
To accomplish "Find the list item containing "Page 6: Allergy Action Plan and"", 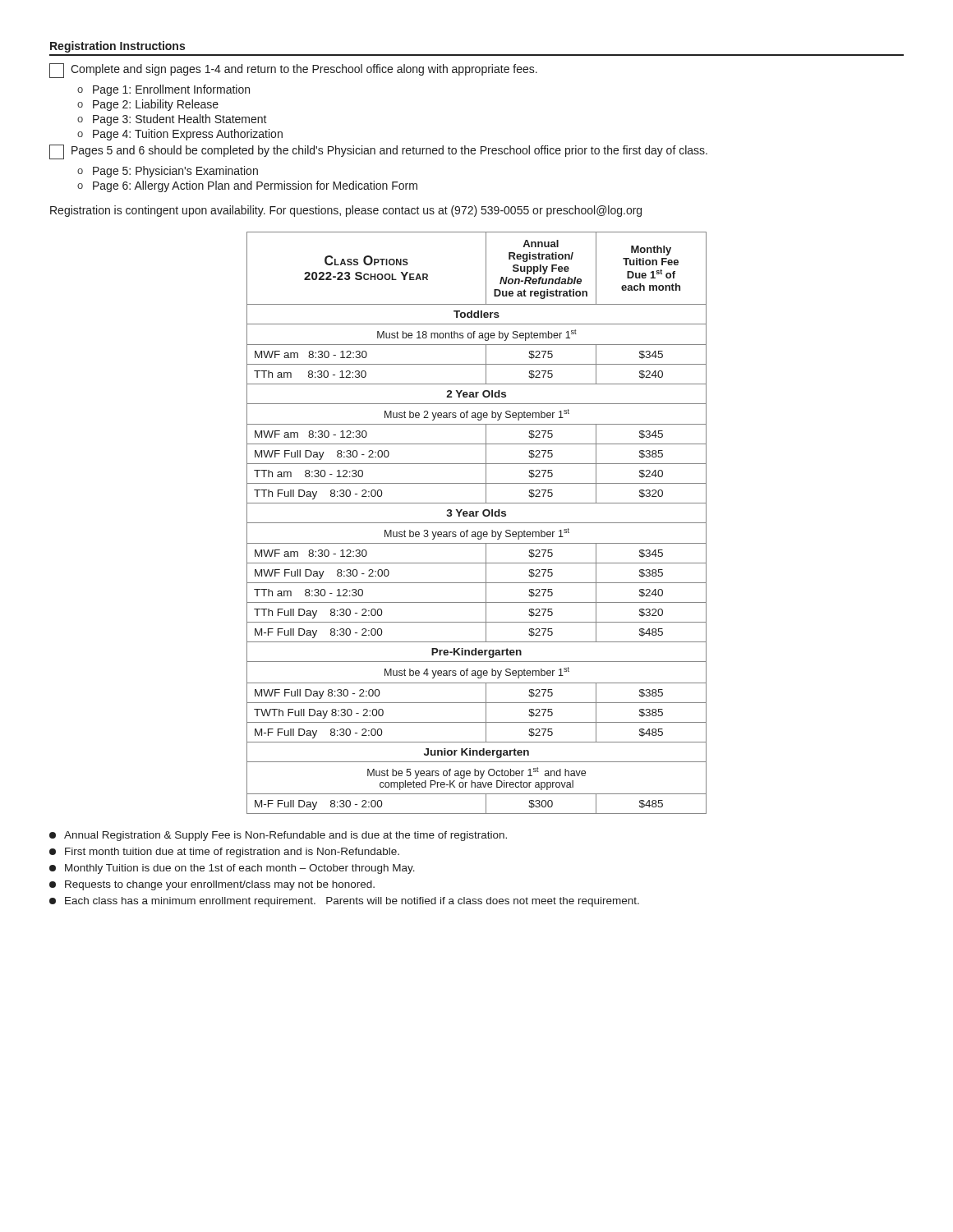I will click(x=255, y=186).
